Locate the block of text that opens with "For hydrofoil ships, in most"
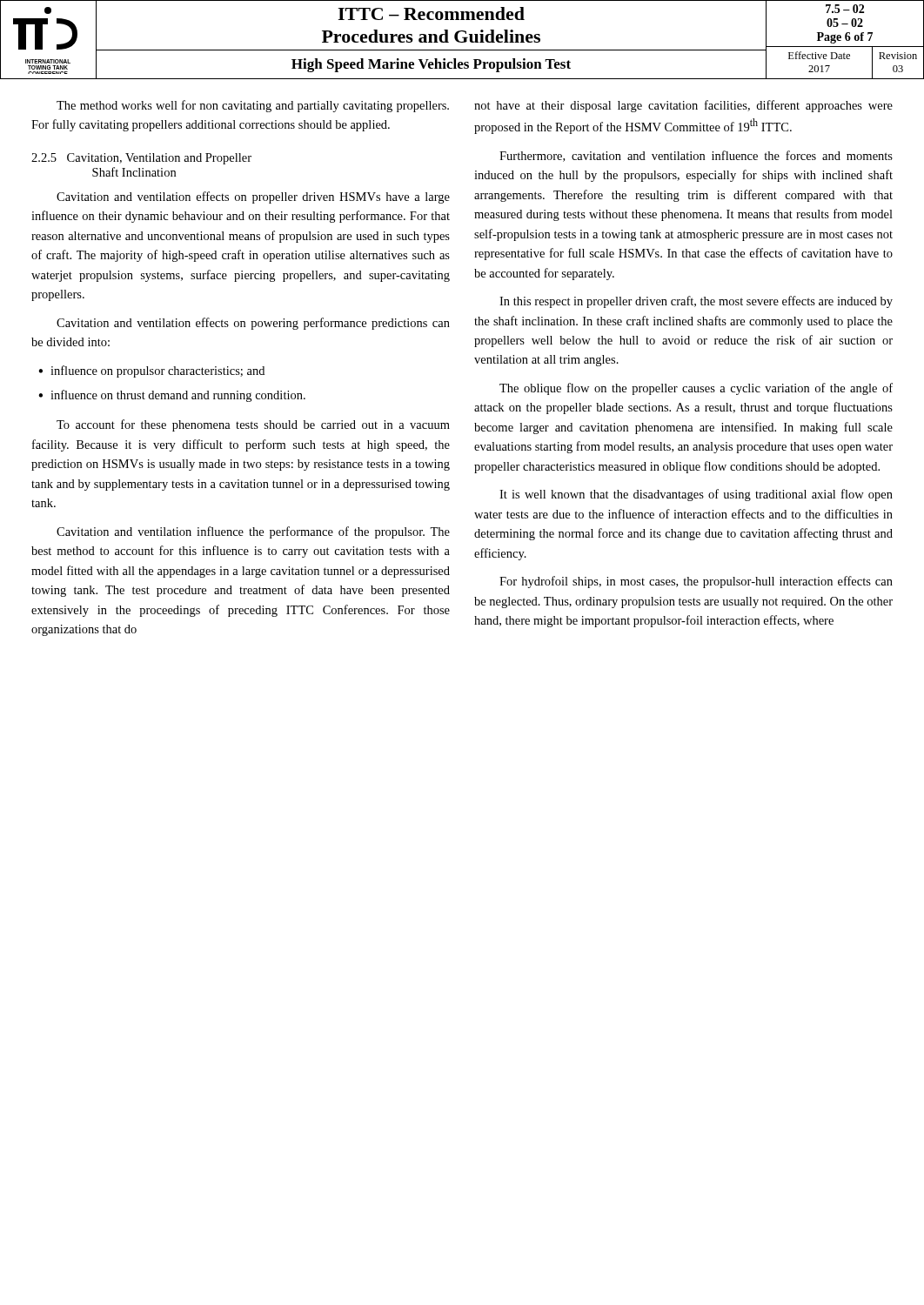The height and width of the screenshot is (1305, 924). point(683,601)
